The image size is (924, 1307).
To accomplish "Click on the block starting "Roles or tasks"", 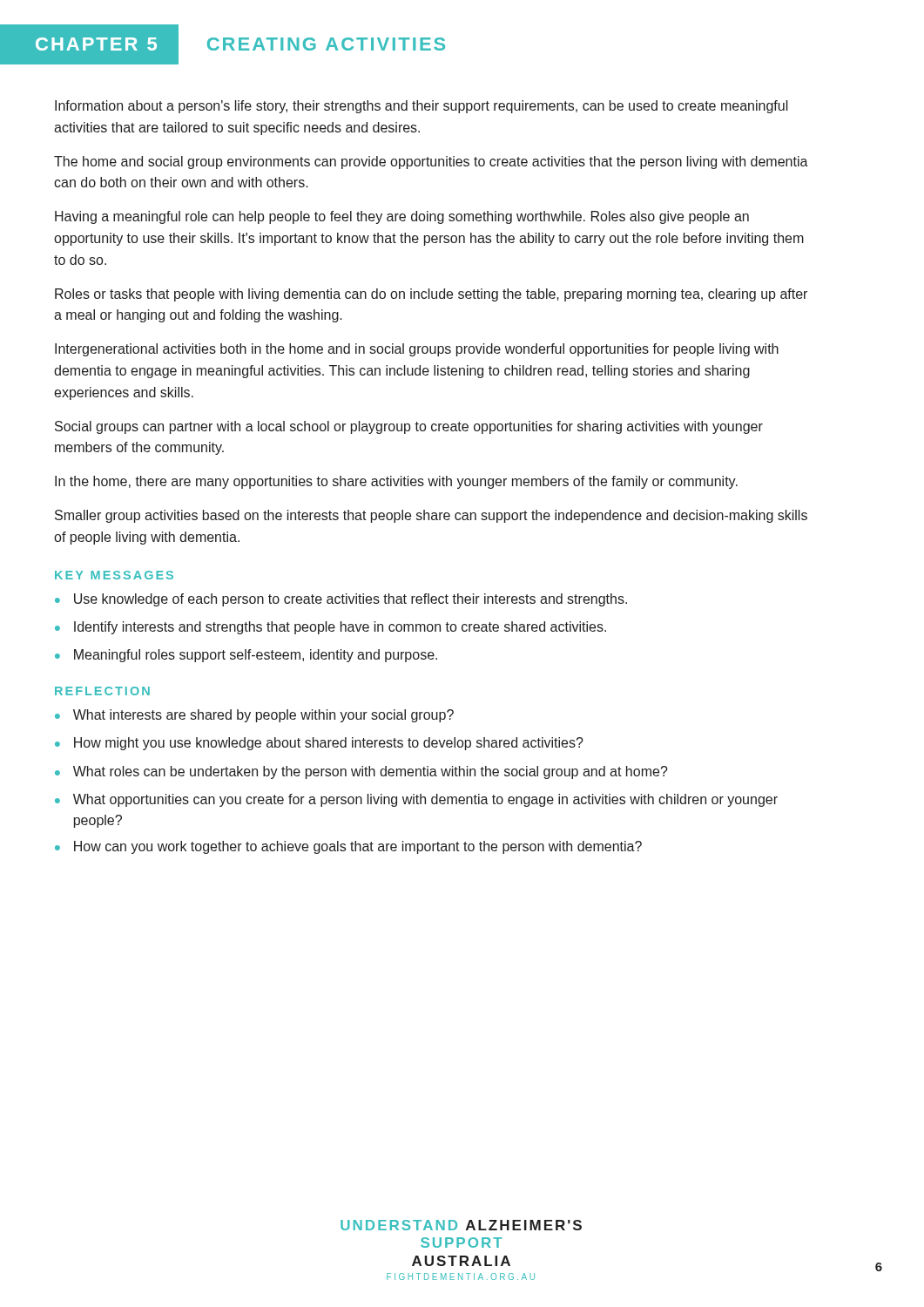I will point(433,305).
